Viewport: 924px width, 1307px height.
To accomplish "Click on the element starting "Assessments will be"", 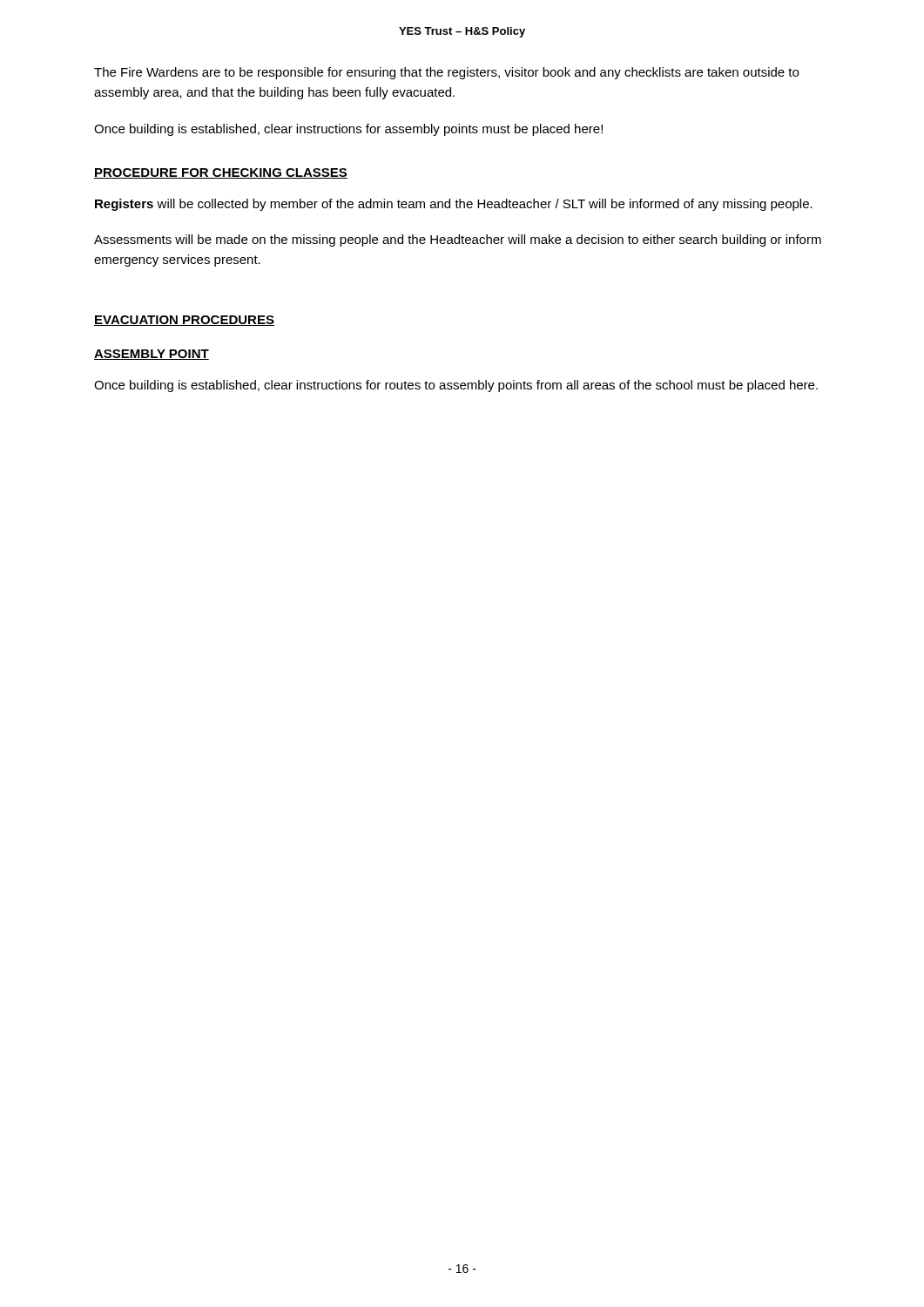I will coord(458,249).
